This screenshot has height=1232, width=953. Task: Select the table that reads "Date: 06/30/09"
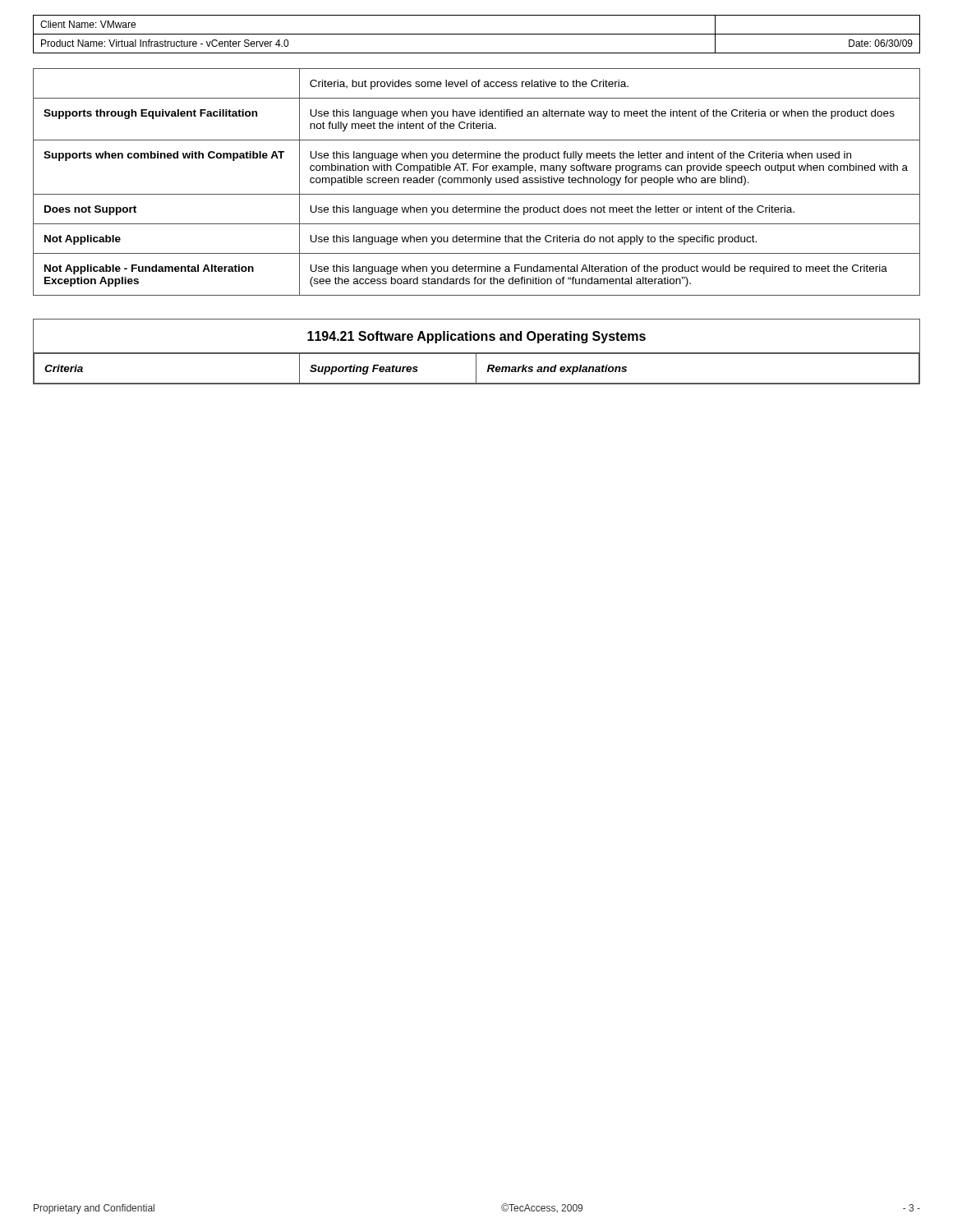476,34
